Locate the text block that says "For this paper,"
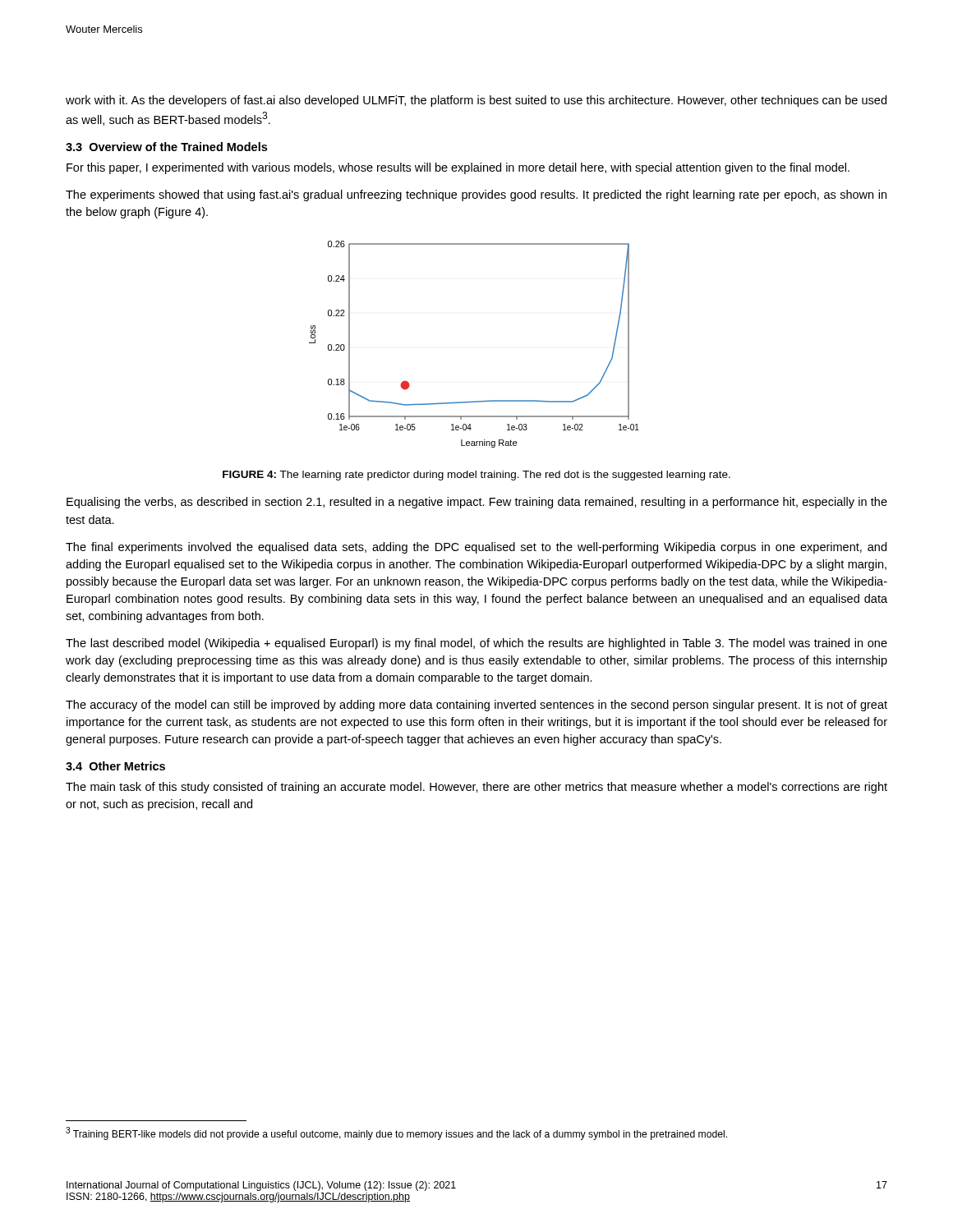Viewport: 953px width, 1232px height. pyautogui.click(x=476, y=168)
